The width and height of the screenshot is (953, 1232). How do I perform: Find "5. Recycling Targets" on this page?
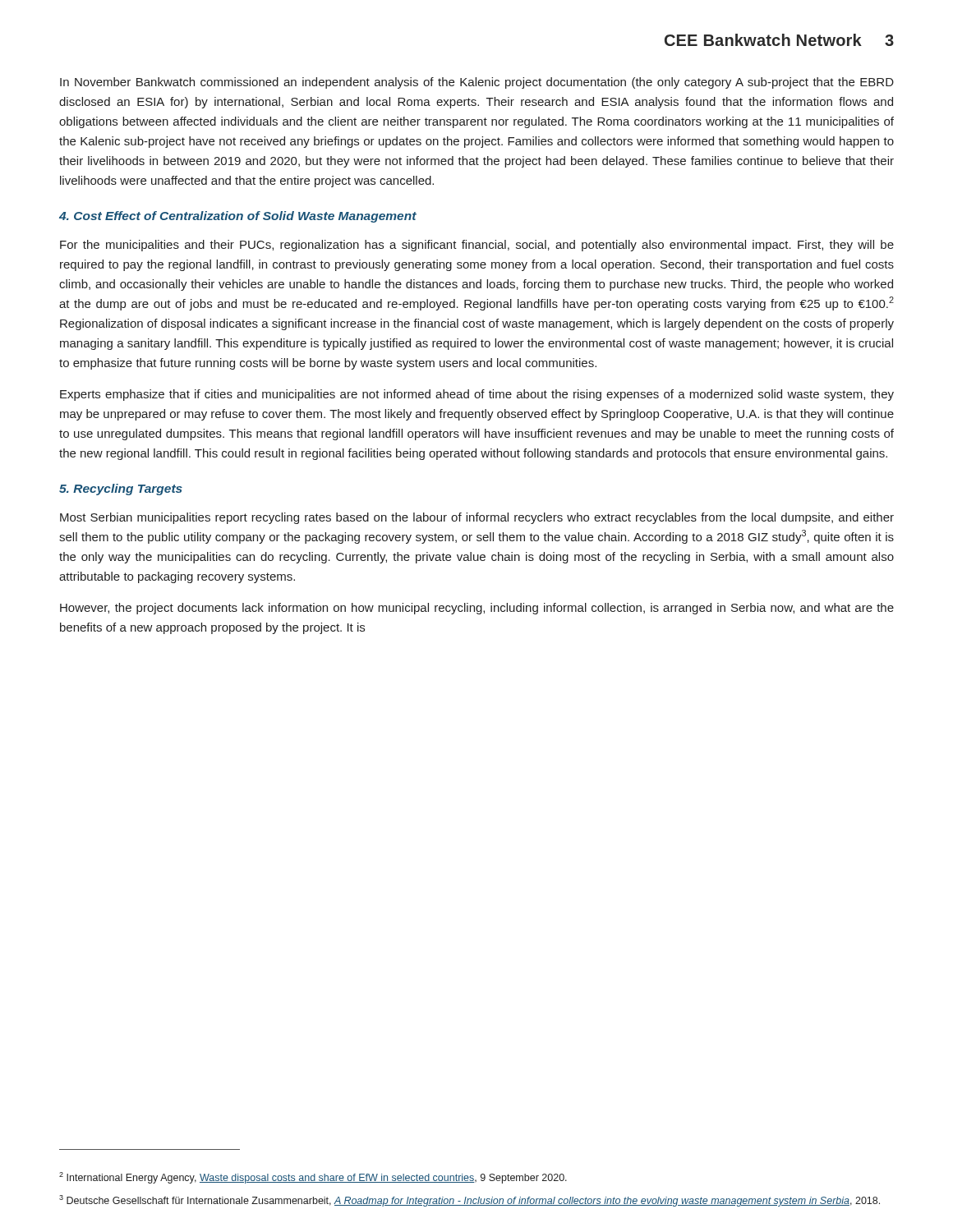(121, 488)
